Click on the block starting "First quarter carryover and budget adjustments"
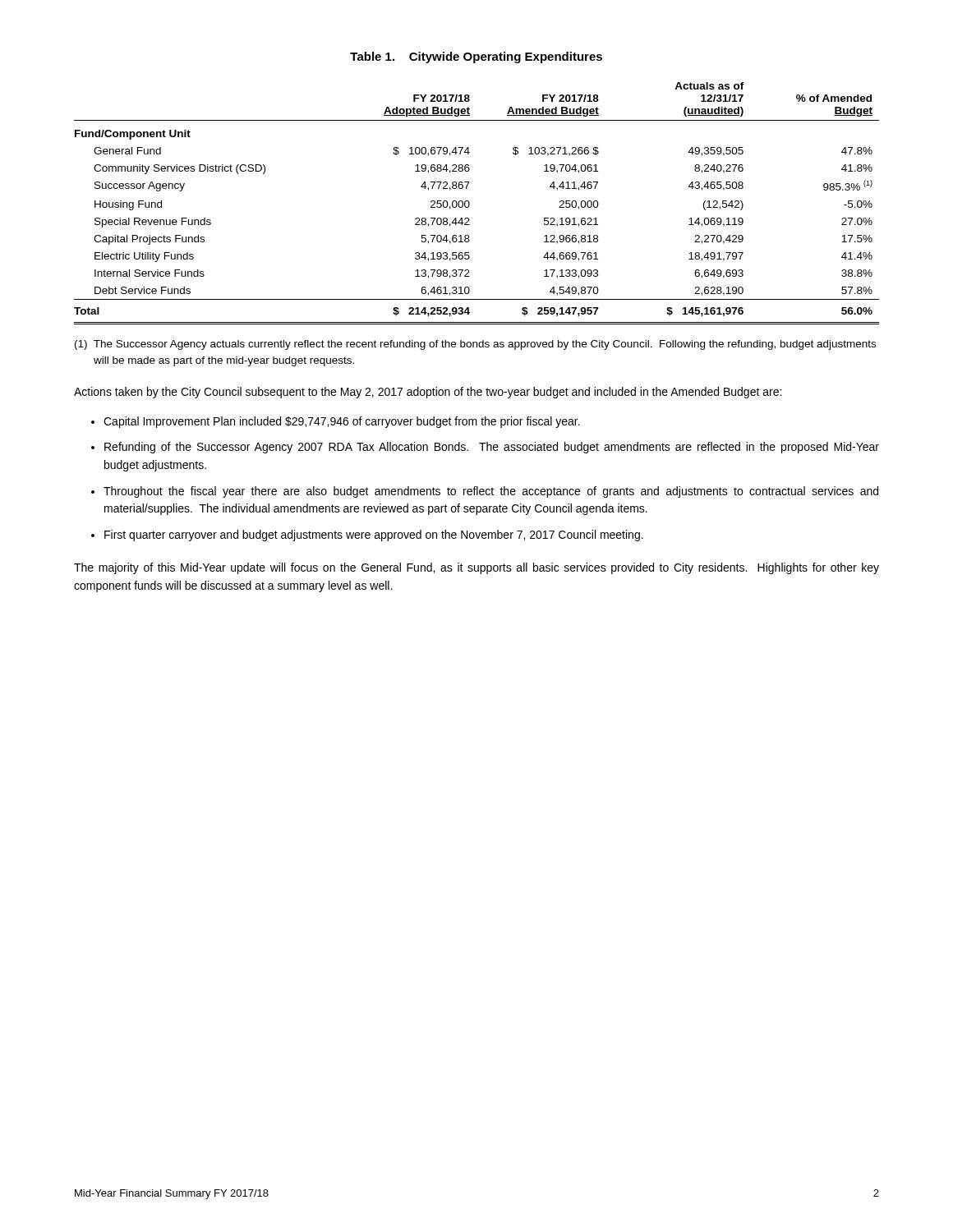Image resolution: width=953 pixels, height=1232 pixels. (374, 535)
